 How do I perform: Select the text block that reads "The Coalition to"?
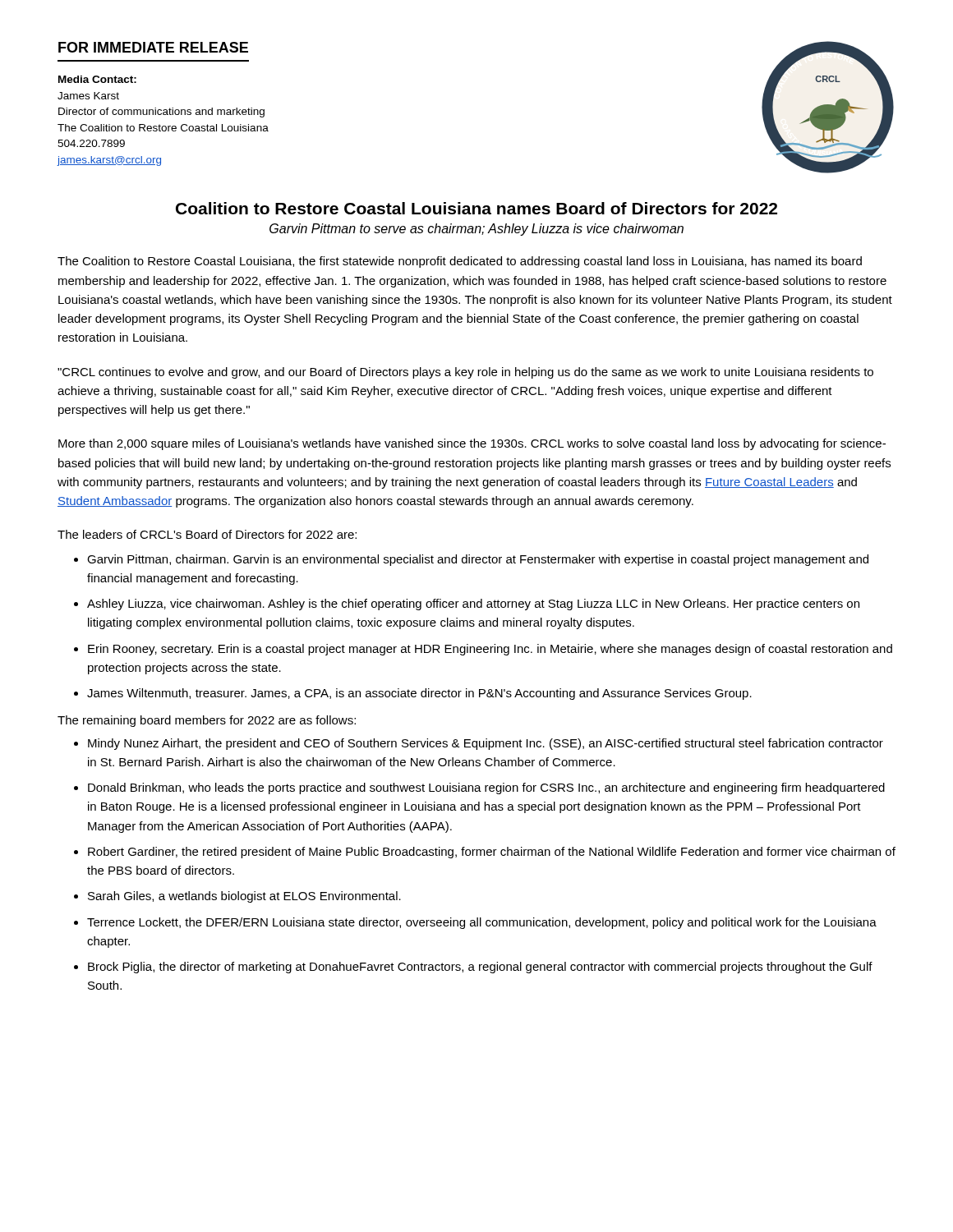(x=475, y=299)
